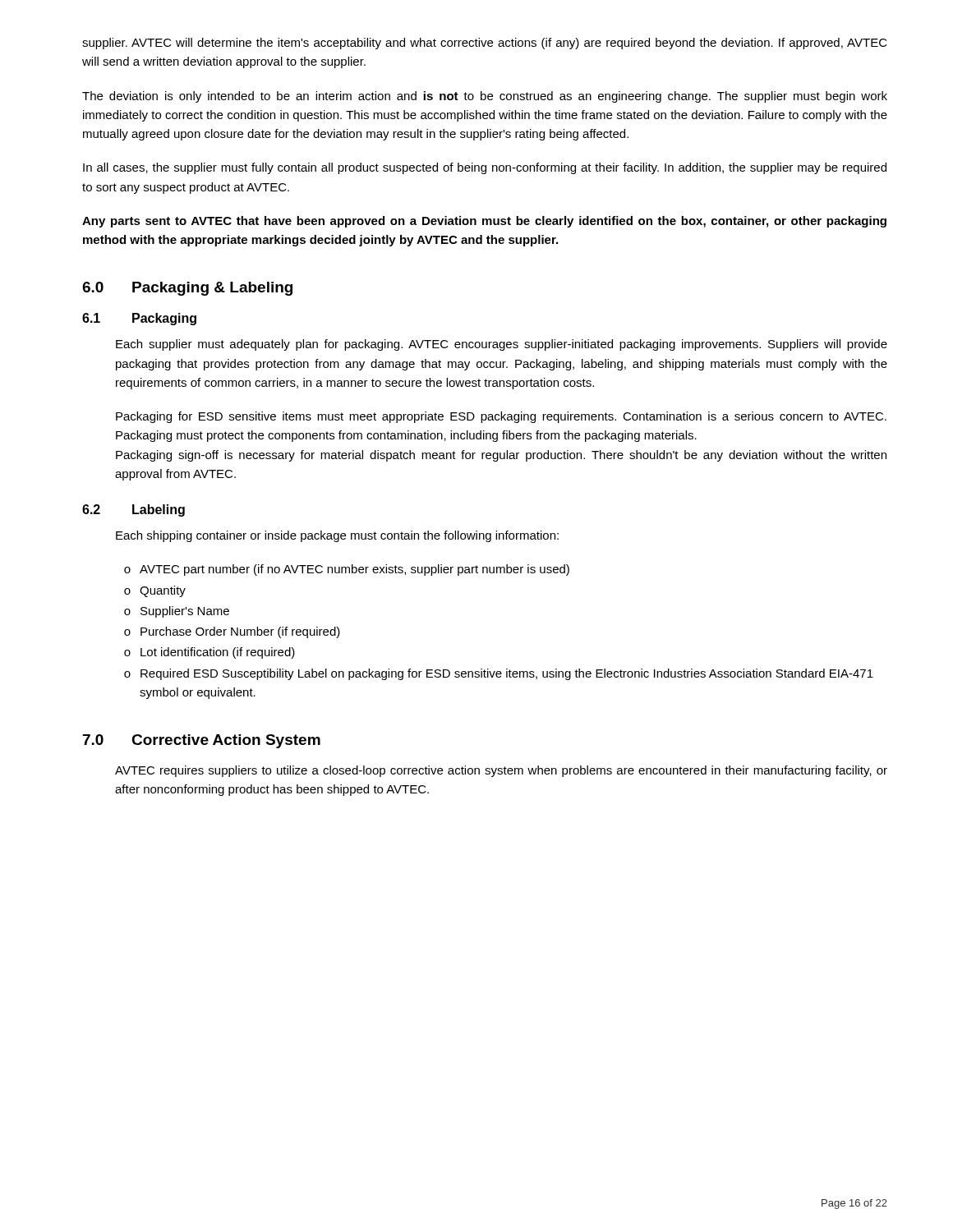The image size is (953, 1232).
Task: Select the section header that reads "6.2 Labeling"
Action: pyautogui.click(x=134, y=510)
